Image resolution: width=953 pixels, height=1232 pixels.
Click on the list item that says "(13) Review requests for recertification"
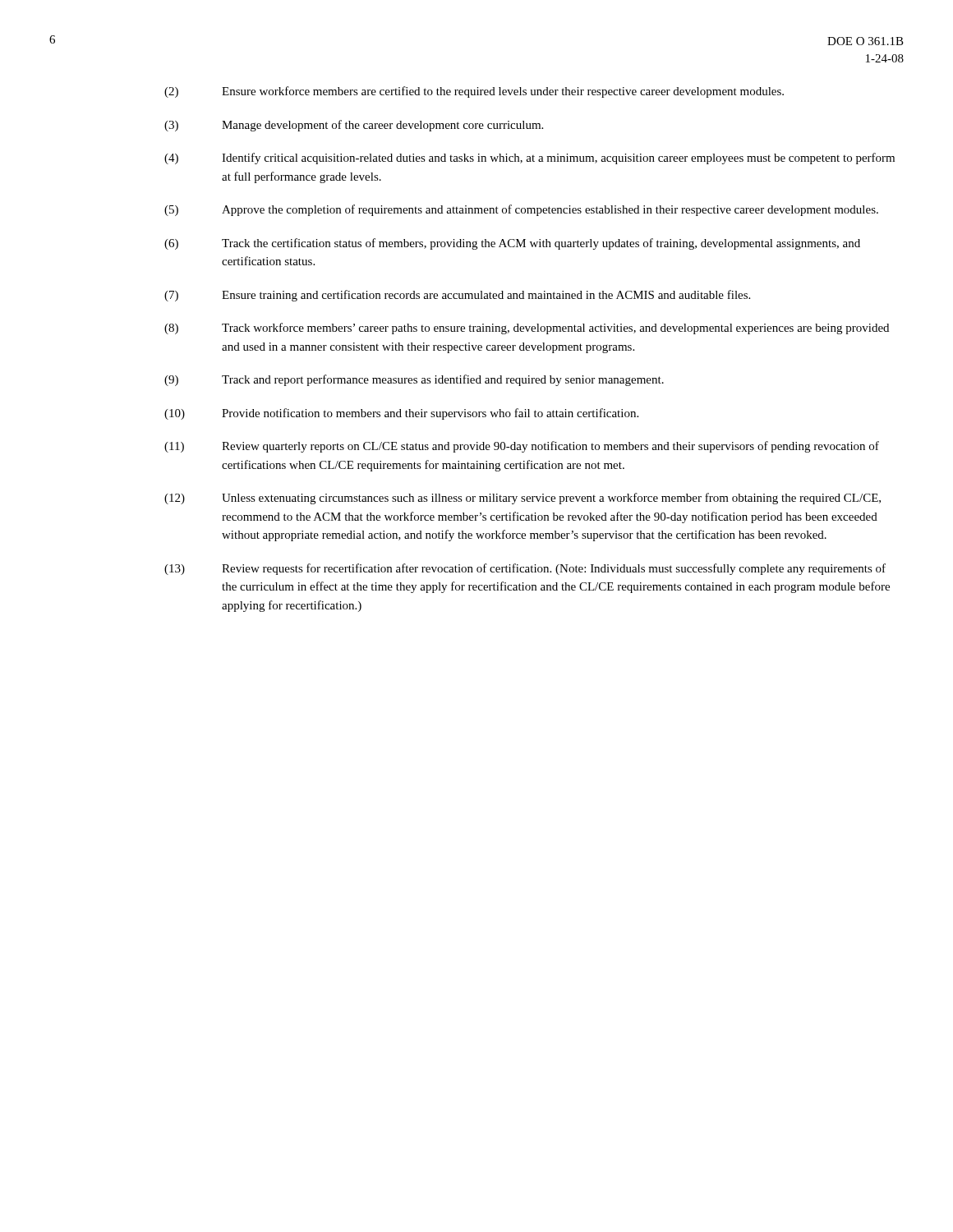click(534, 587)
